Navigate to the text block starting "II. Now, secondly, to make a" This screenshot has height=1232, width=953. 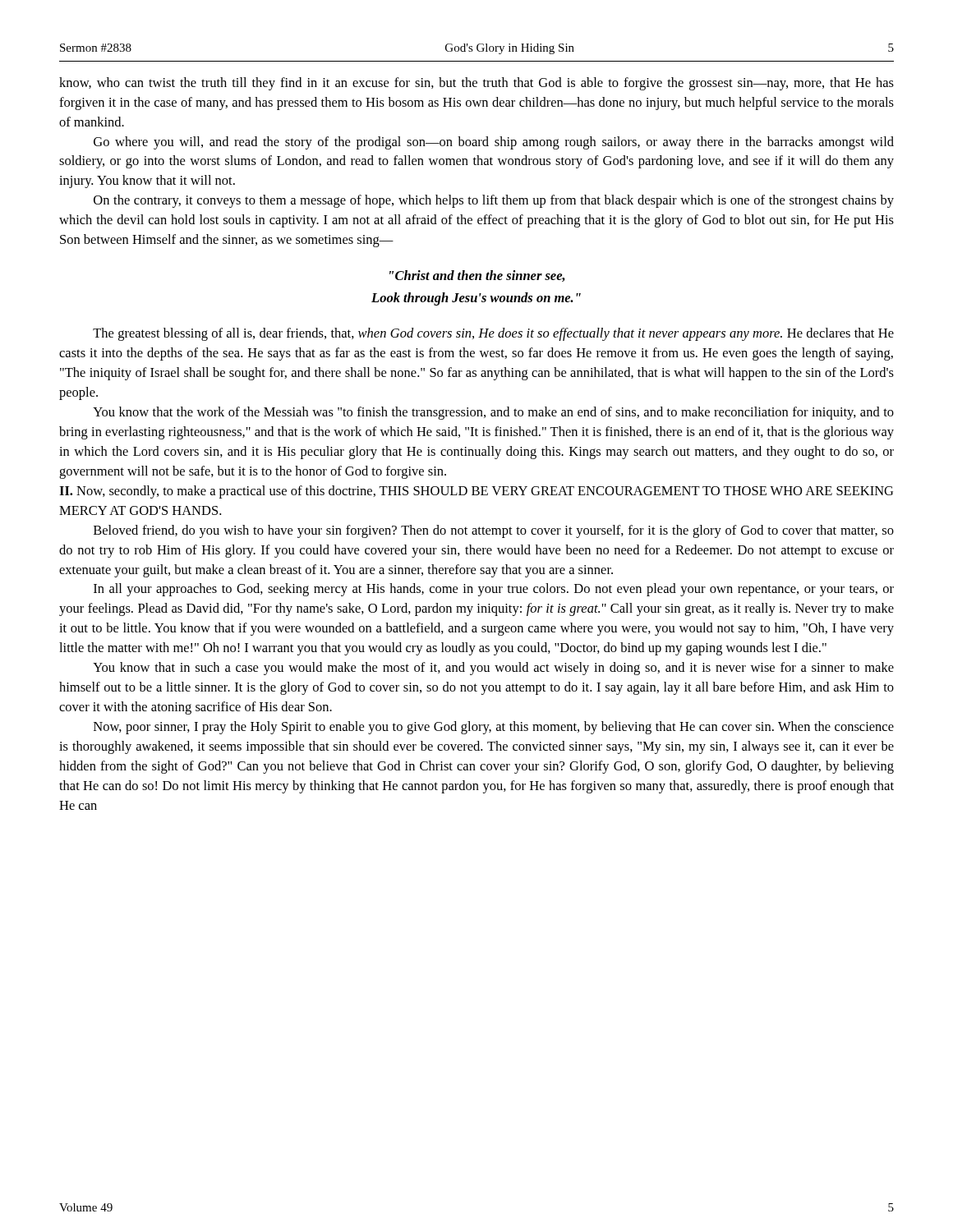(x=476, y=501)
